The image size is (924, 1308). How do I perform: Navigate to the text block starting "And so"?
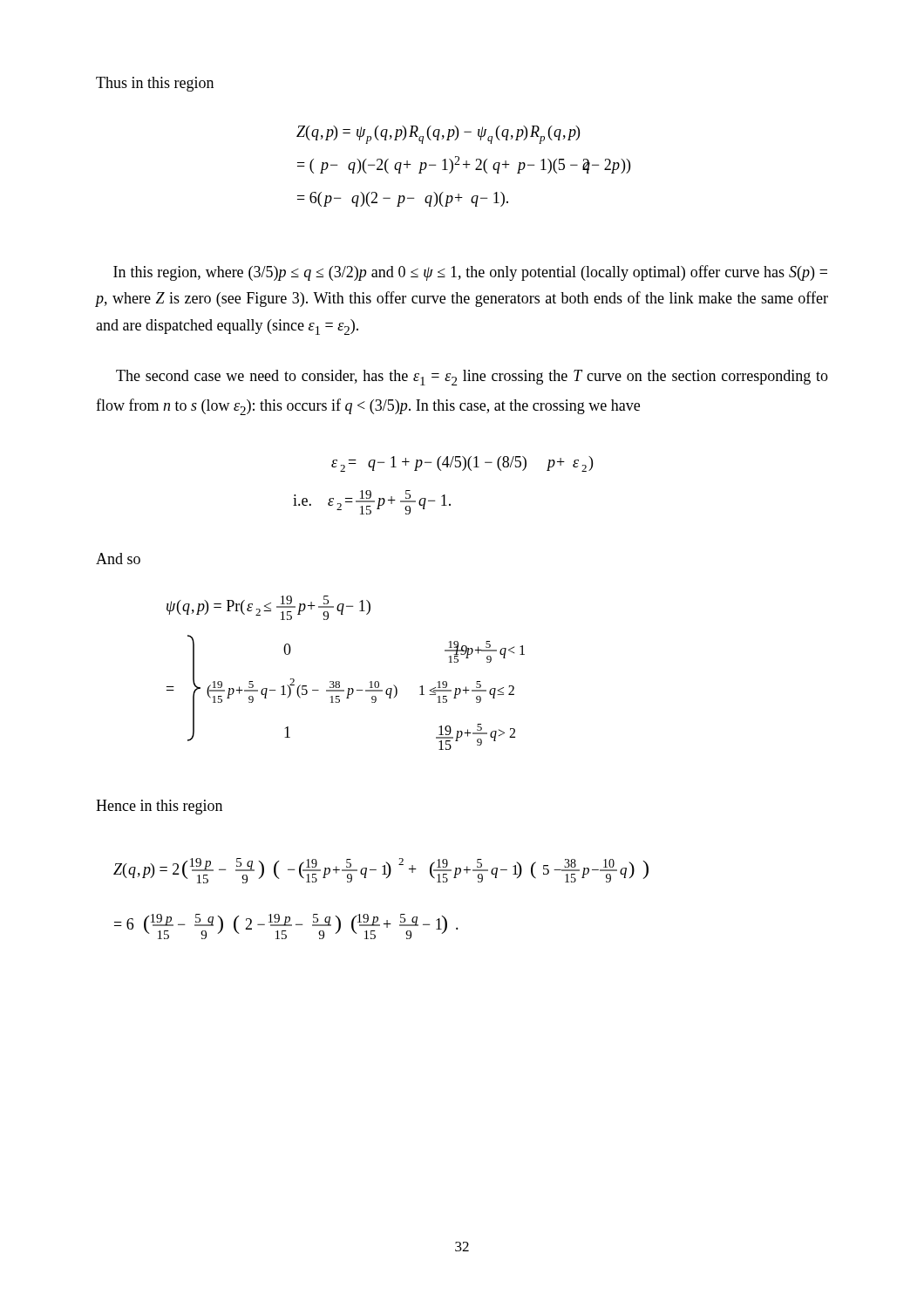point(118,559)
